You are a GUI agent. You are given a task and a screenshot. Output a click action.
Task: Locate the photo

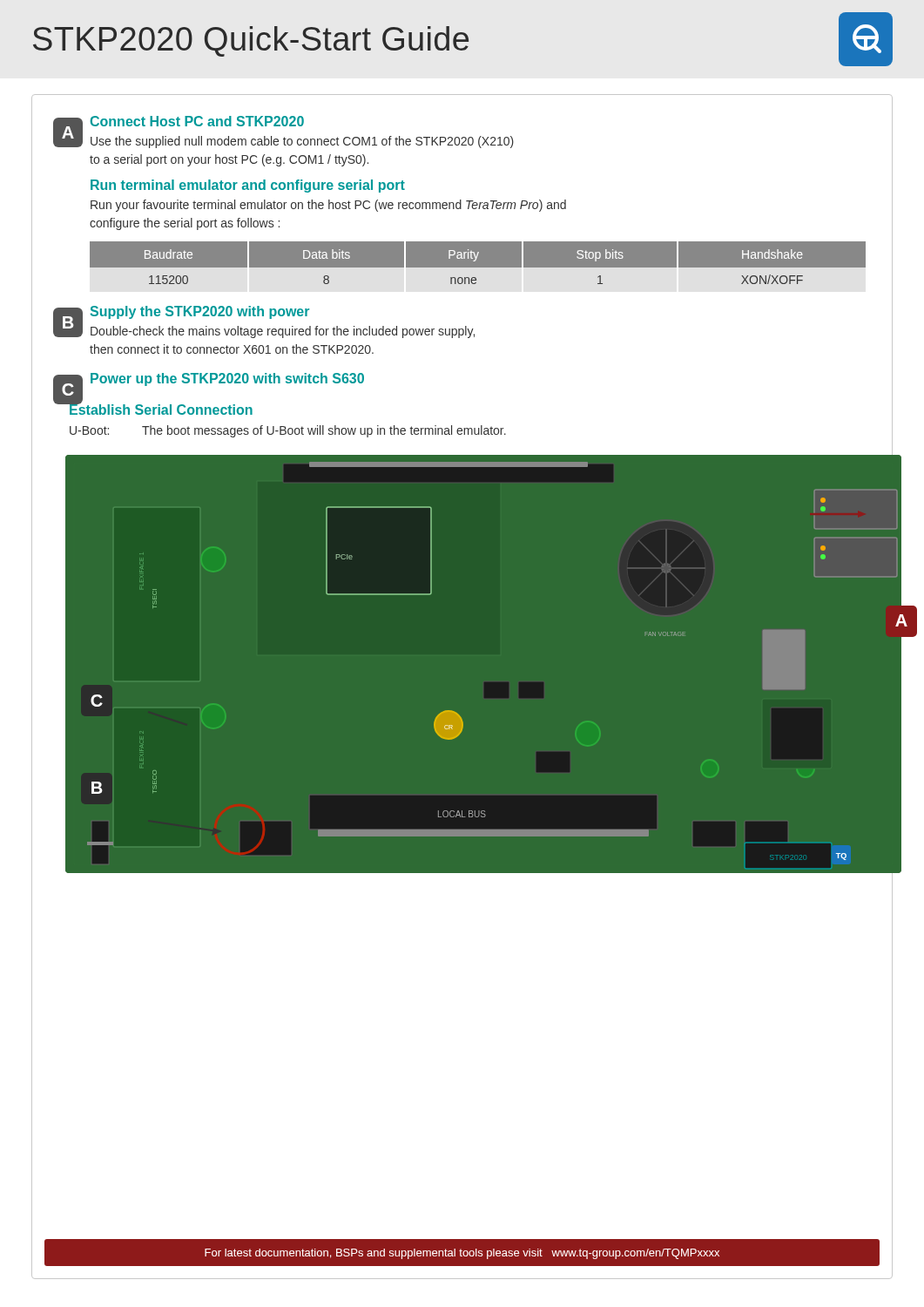[483, 664]
